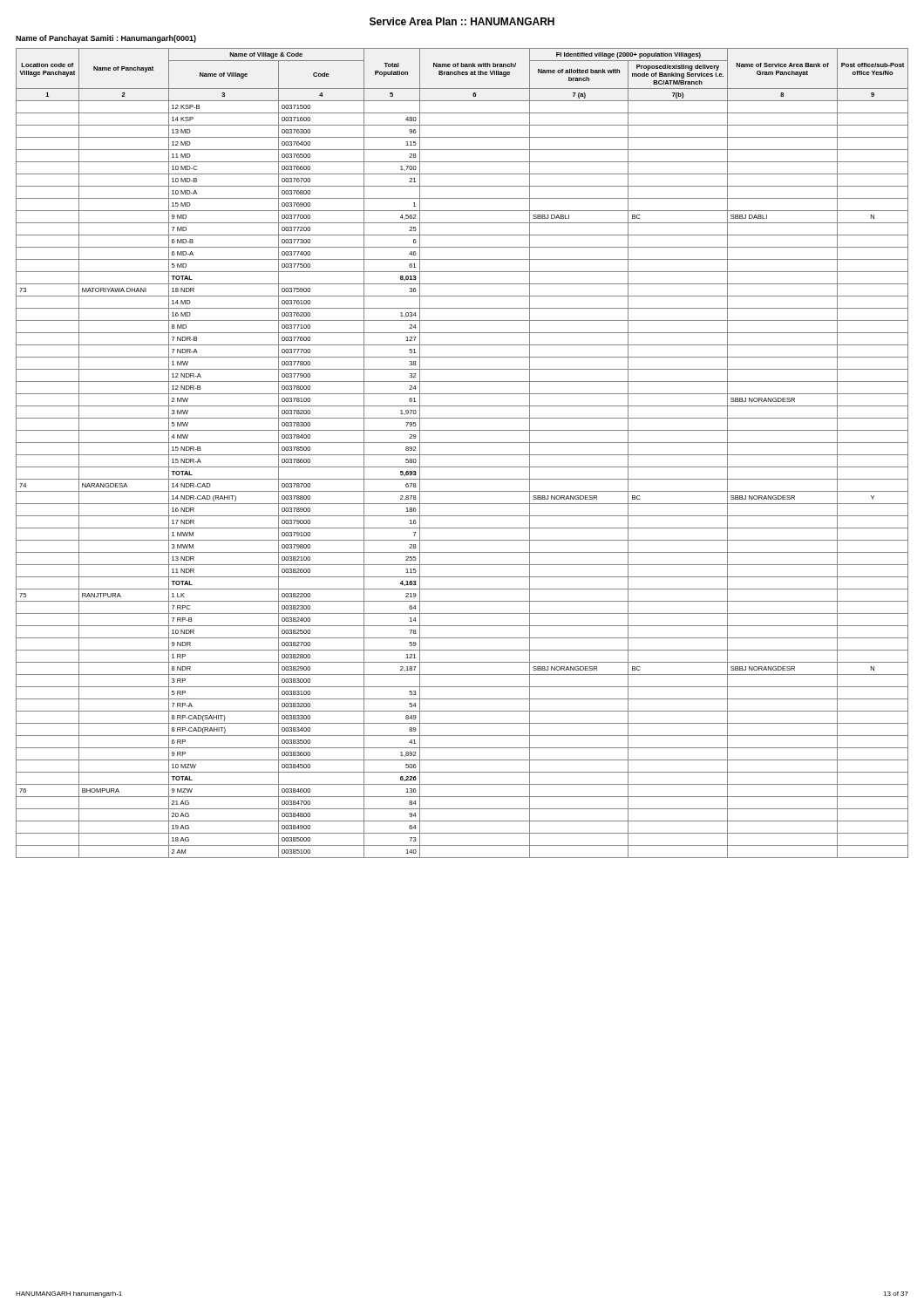Screen dimensions: 1308x924
Task: Locate the title that says "Service Area Plan ::"
Action: (462, 22)
